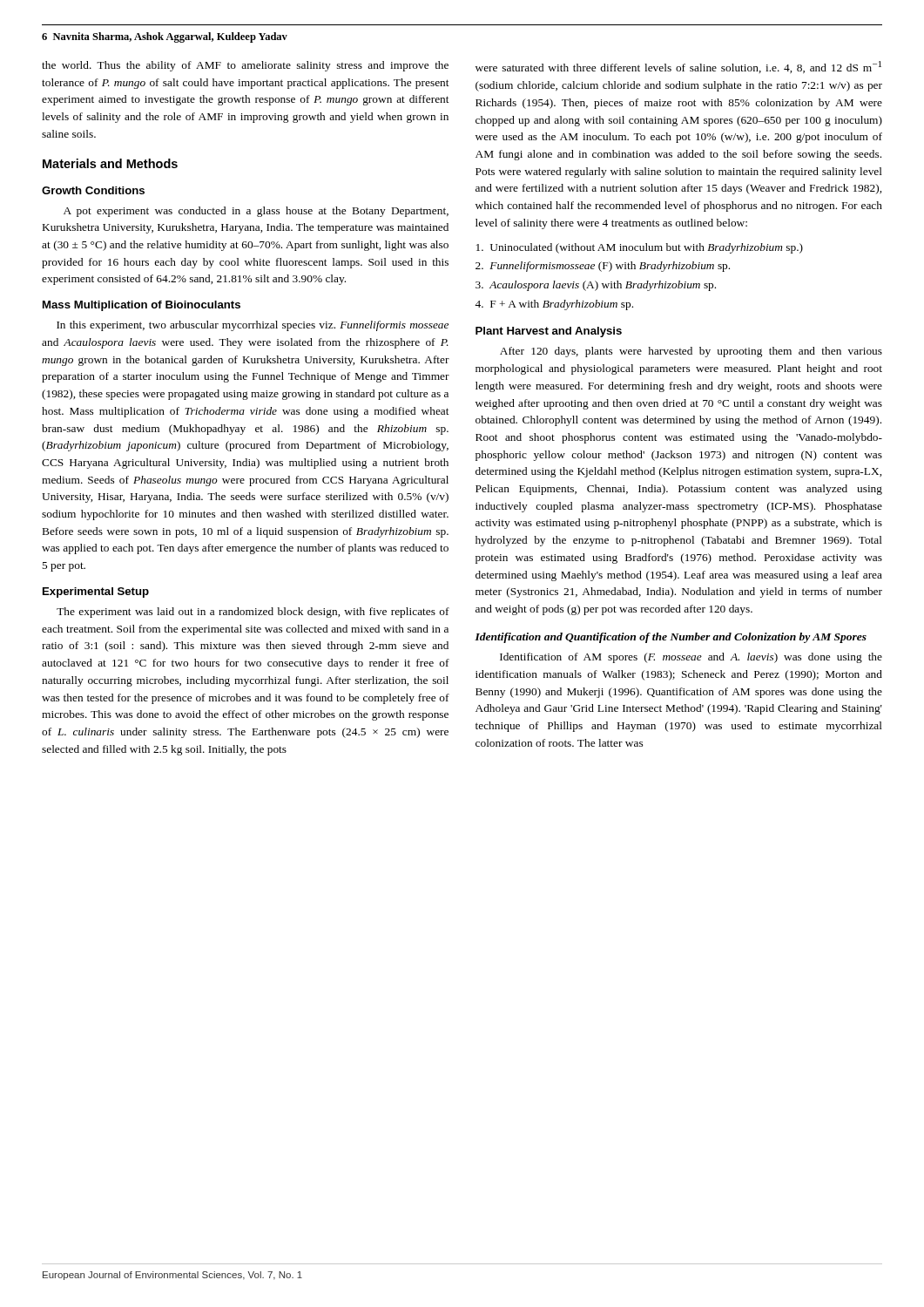Locate the text block starting "2. Funneliformismosseae (F) with Bradyrhizobium sp."
The width and height of the screenshot is (924, 1307).
pyautogui.click(x=603, y=265)
